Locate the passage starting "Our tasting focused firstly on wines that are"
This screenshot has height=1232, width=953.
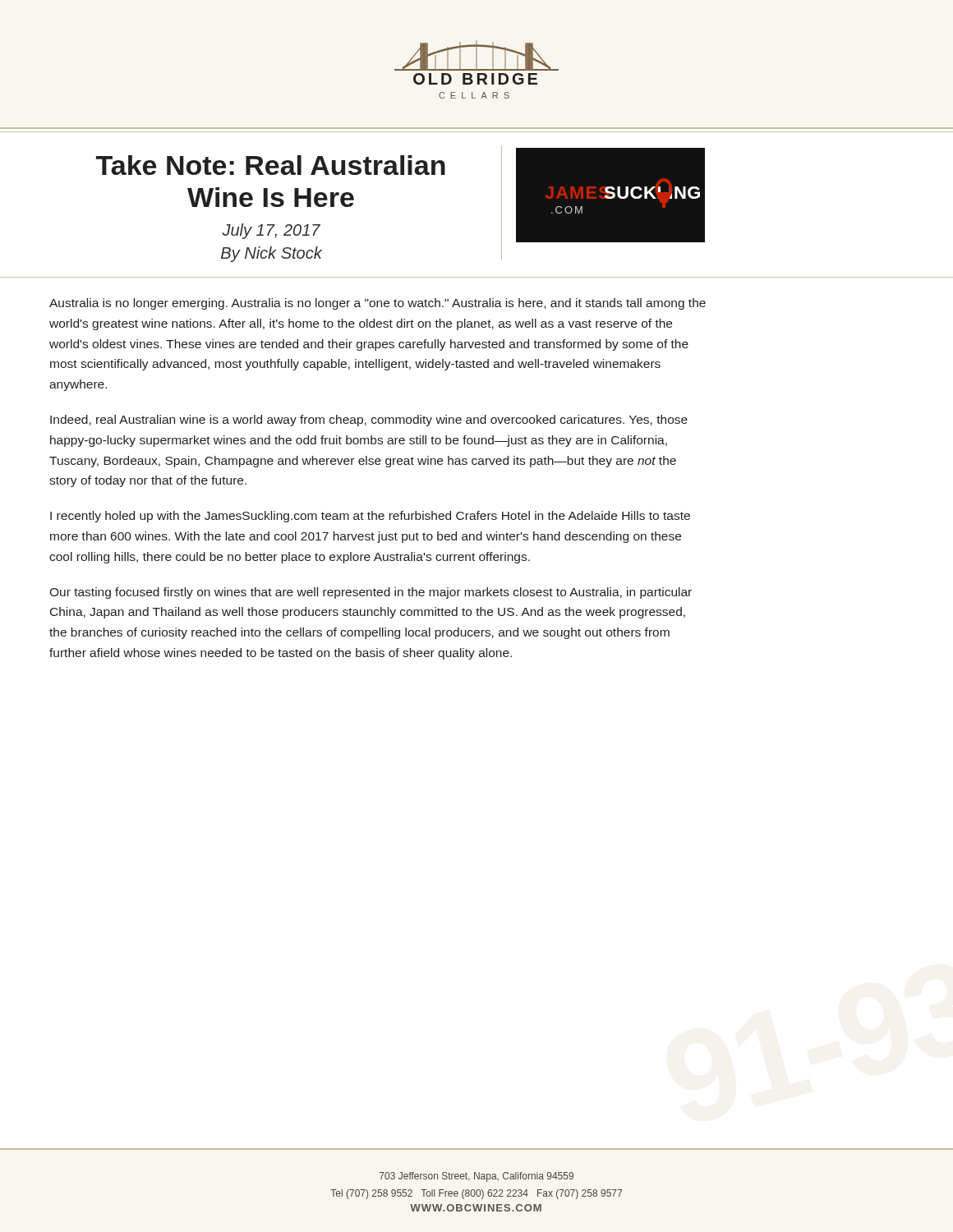(x=371, y=622)
